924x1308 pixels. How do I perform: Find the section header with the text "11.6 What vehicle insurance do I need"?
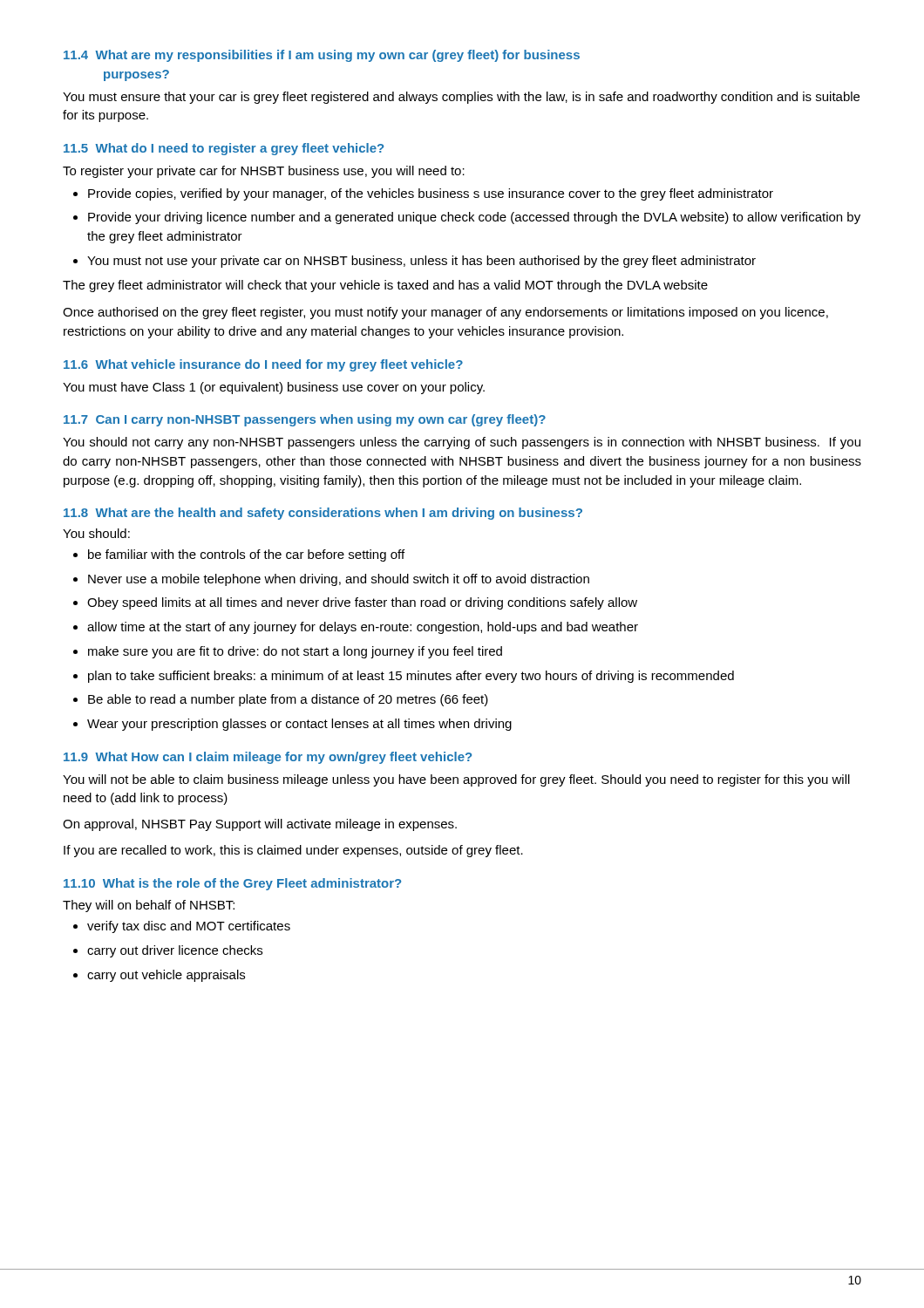tap(263, 364)
